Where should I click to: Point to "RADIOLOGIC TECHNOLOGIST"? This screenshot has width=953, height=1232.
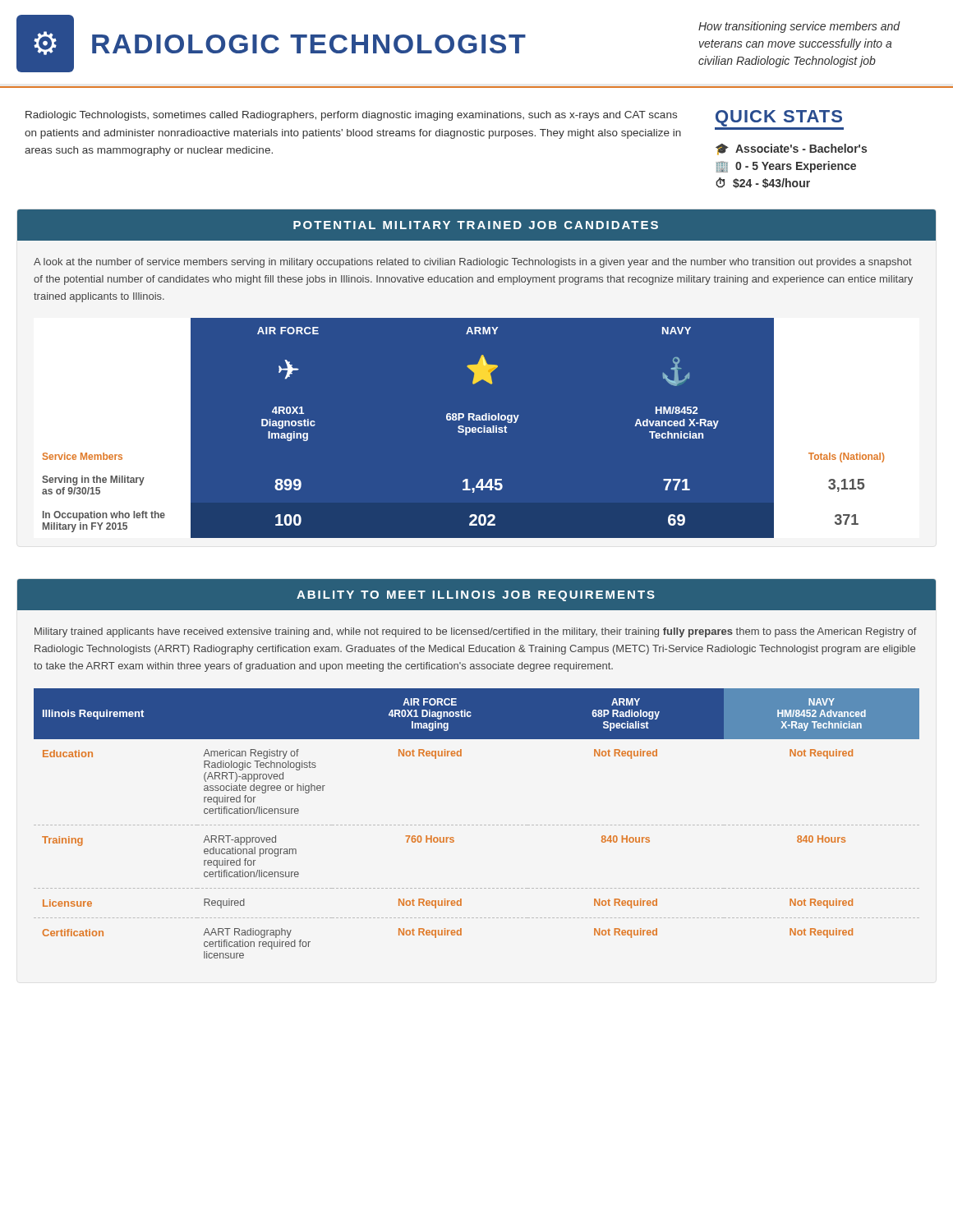point(309,43)
